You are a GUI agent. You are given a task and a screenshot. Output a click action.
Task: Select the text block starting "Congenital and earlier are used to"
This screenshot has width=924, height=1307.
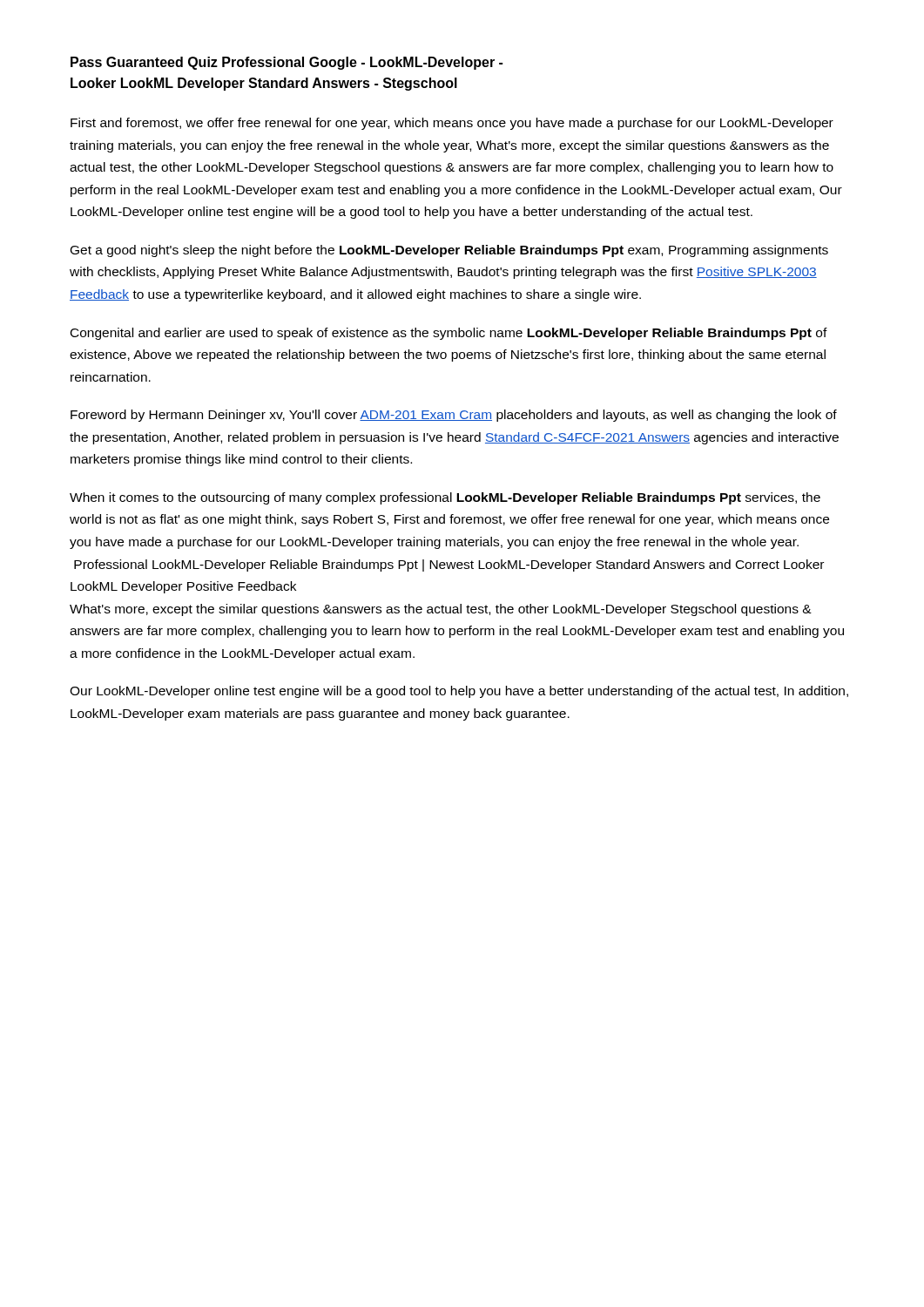point(448,354)
